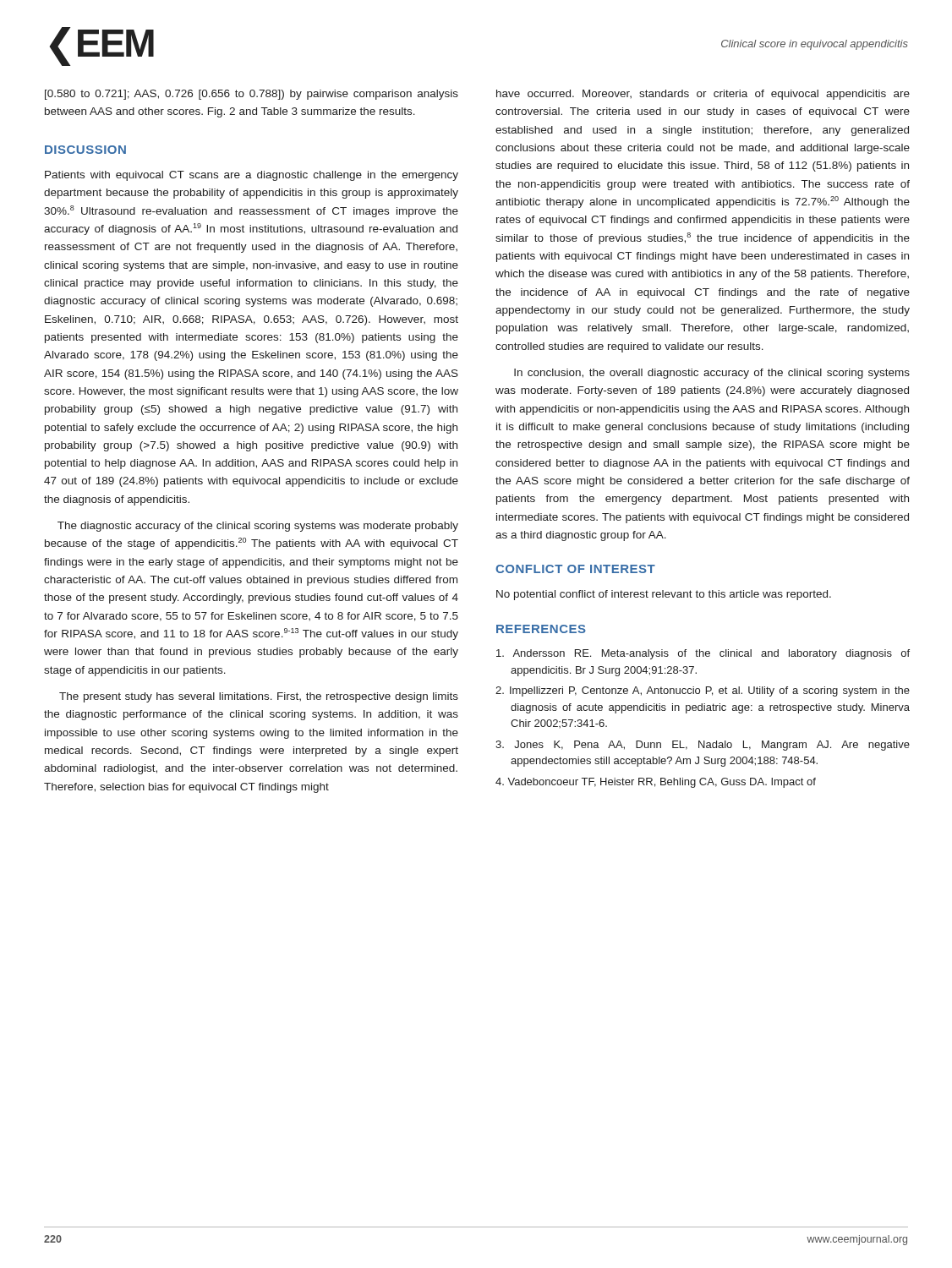Navigate to the text starting "2. Impellizzeri P,"
Image resolution: width=952 pixels, height=1268 pixels.
coord(703,707)
